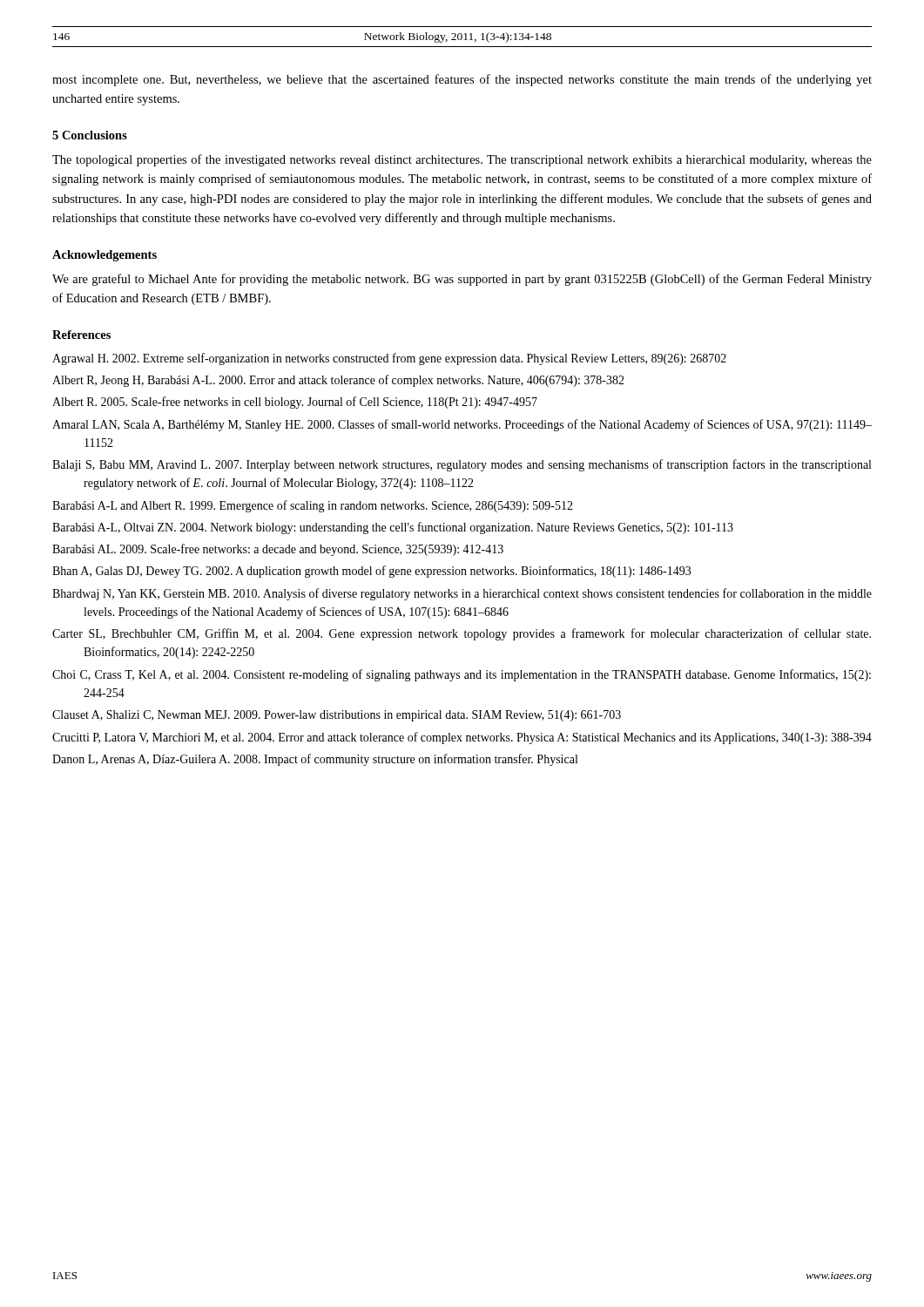Select the region starting "Barabási A-L and Albert R. 1999. Emergence of"
The image size is (924, 1307).
coord(313,505)
